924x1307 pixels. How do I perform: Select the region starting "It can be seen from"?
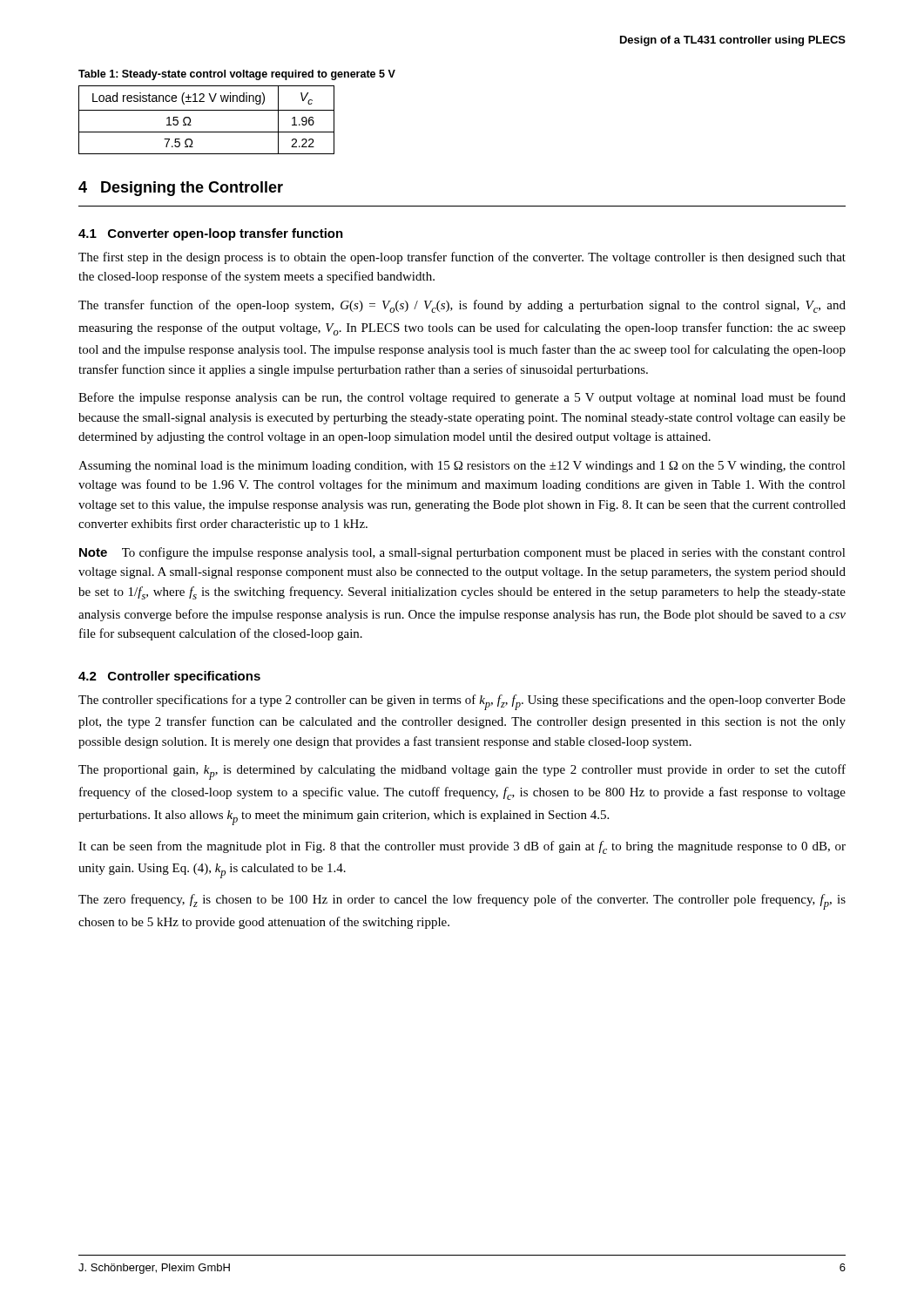click(x=462, y=859)
